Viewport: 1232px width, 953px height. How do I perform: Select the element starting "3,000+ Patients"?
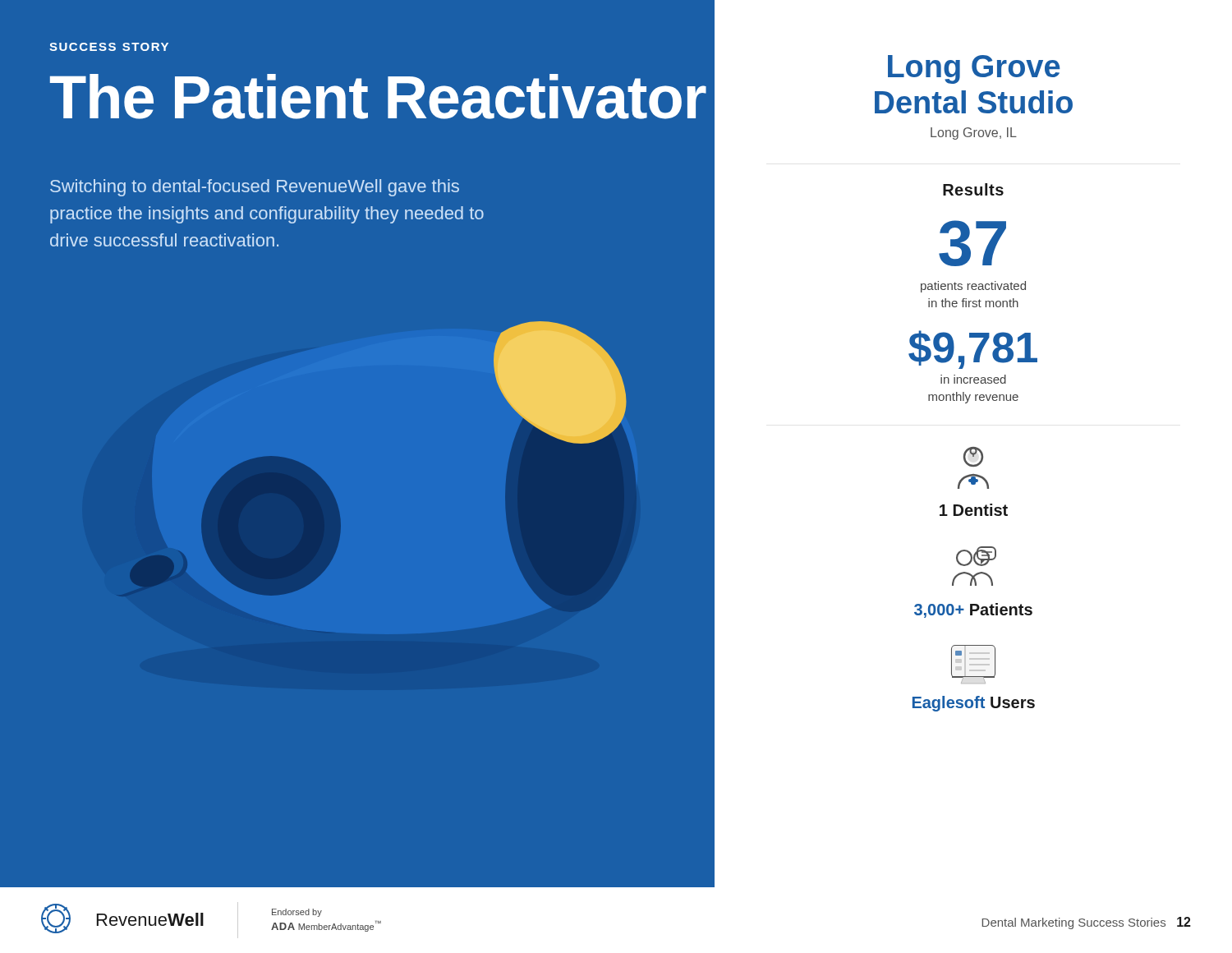coord(973,610)
